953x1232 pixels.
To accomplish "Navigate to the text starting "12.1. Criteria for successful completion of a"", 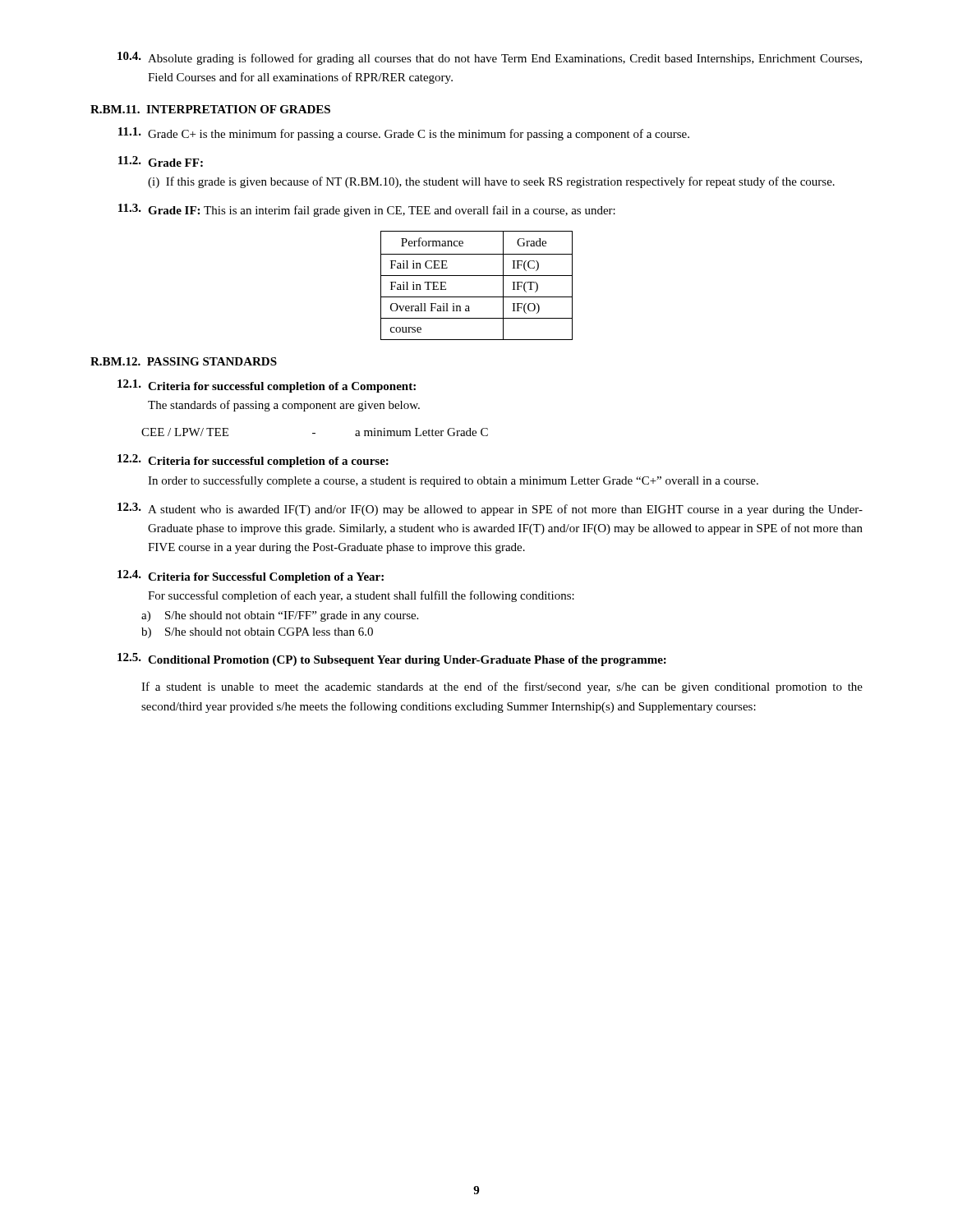I will [x=267, y=386].
